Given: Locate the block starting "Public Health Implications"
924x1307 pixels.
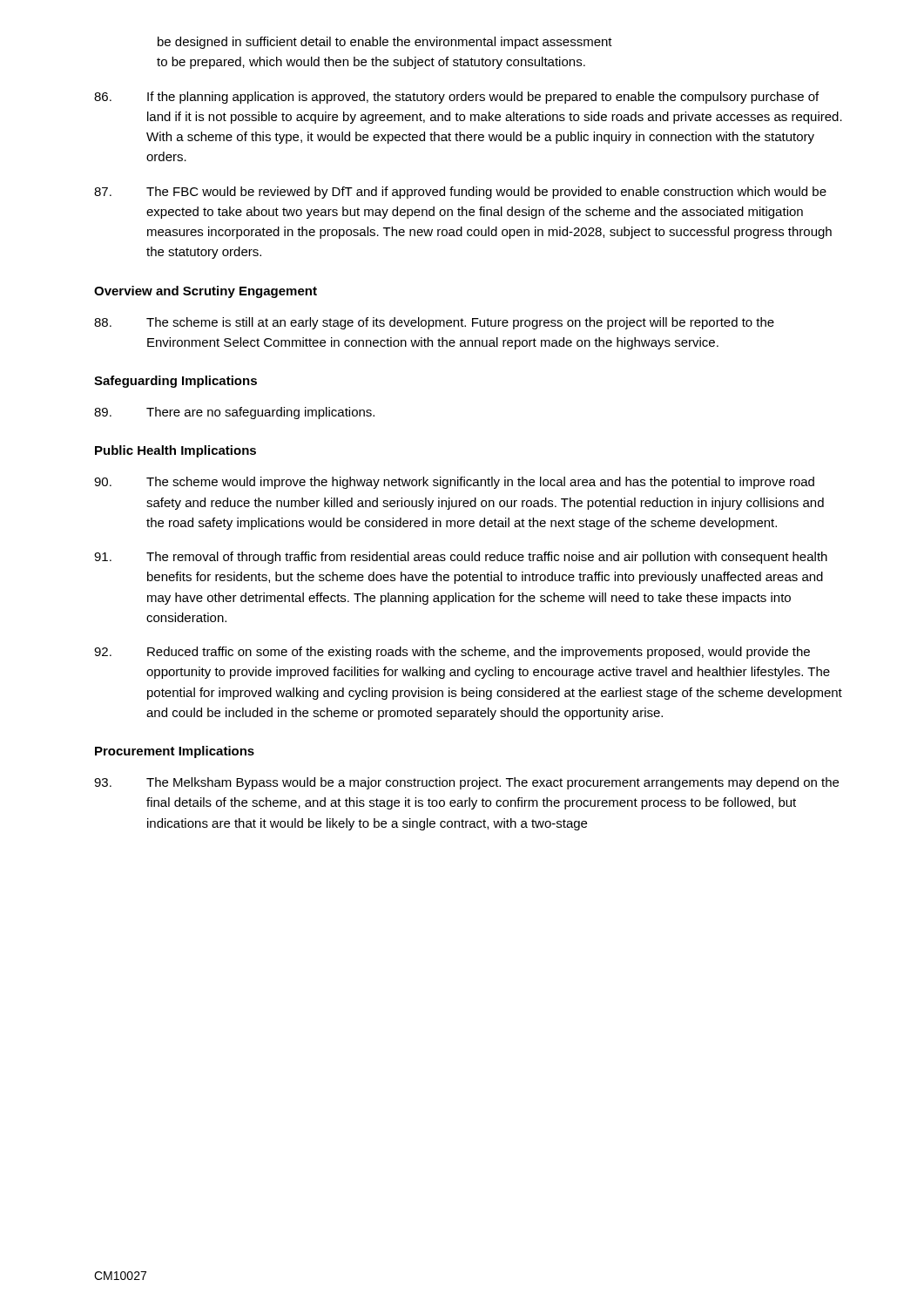Looking at the screenshot, I should [175, 450].
